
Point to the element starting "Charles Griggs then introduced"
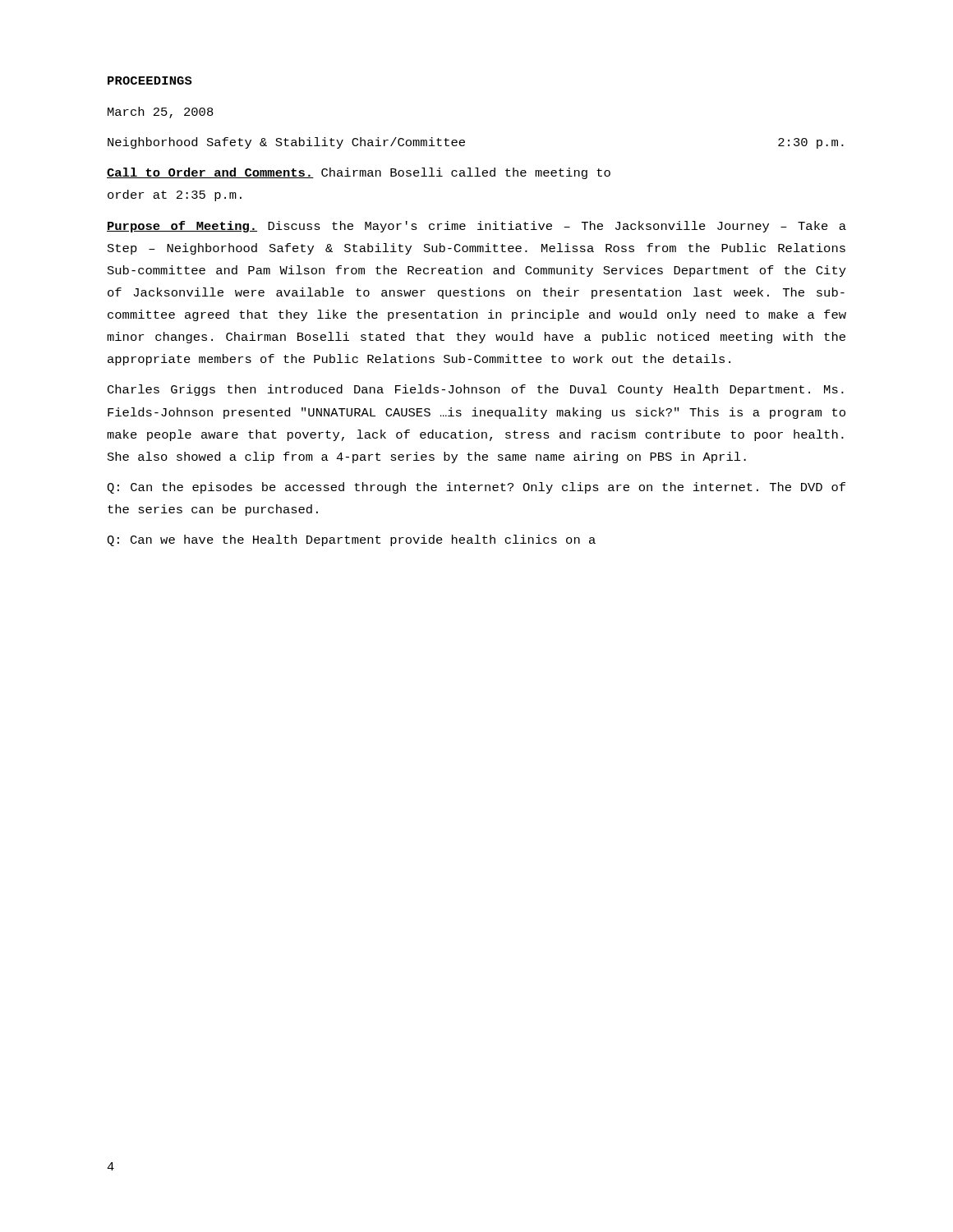coord(476,424)
